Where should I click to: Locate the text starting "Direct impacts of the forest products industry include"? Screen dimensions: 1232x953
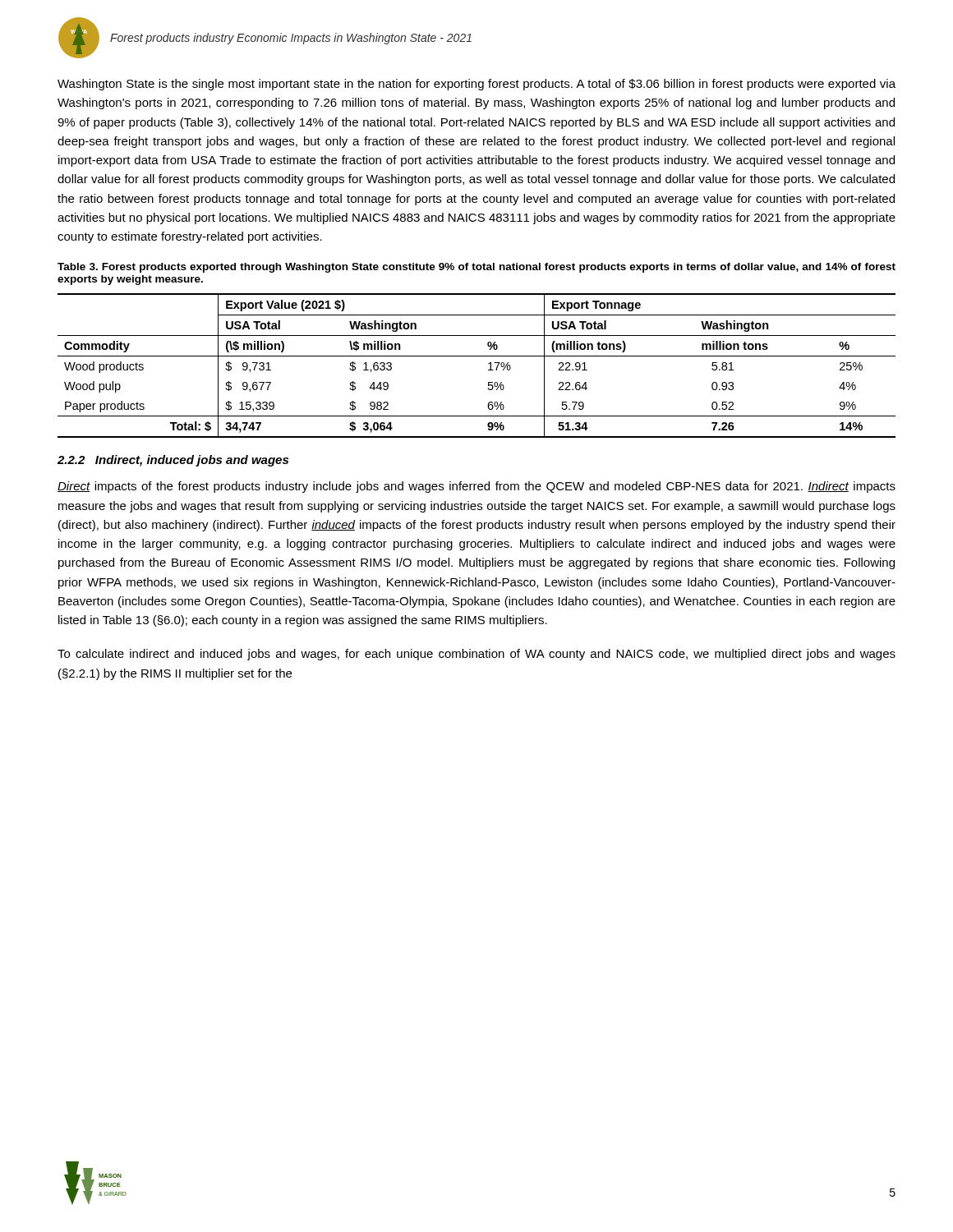[x=476, y=553]
